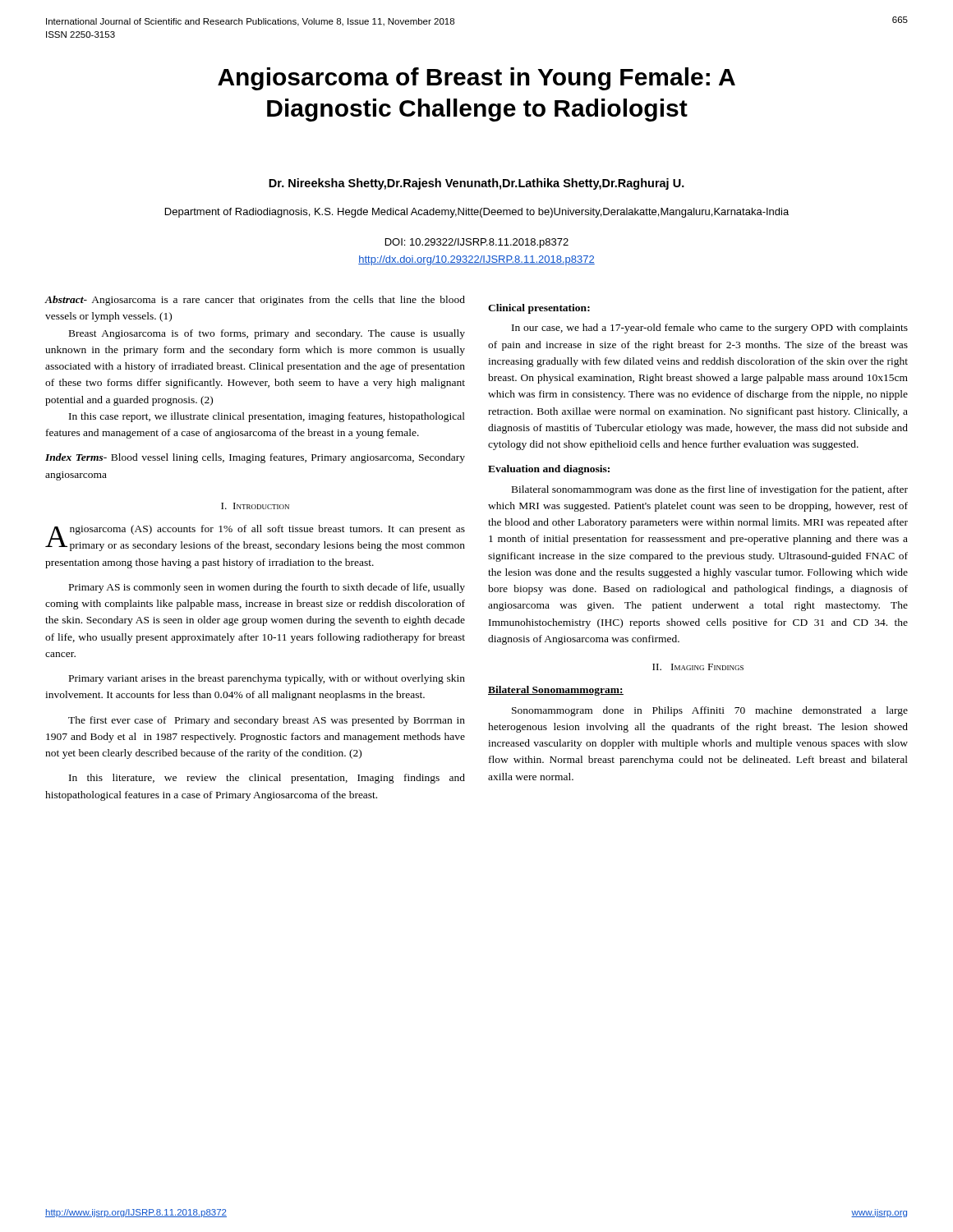Viewport: 953px width, 1232px height.
Task: Point to the block beginning "The first ever case of Primary and secondary"
Action: click(x=255, y=736)
